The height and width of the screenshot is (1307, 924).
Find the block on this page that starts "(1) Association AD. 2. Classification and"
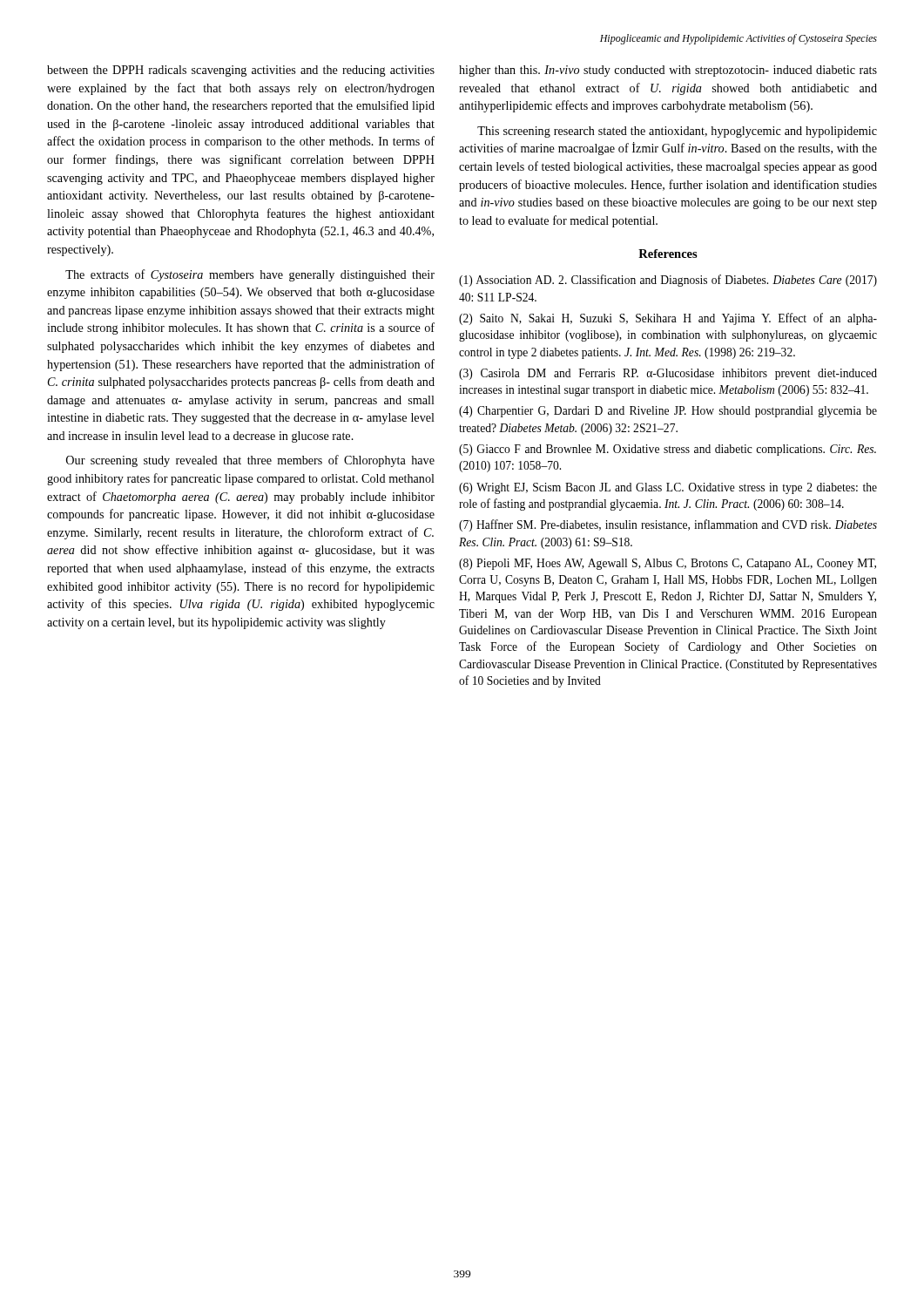(x=668, y=289)
